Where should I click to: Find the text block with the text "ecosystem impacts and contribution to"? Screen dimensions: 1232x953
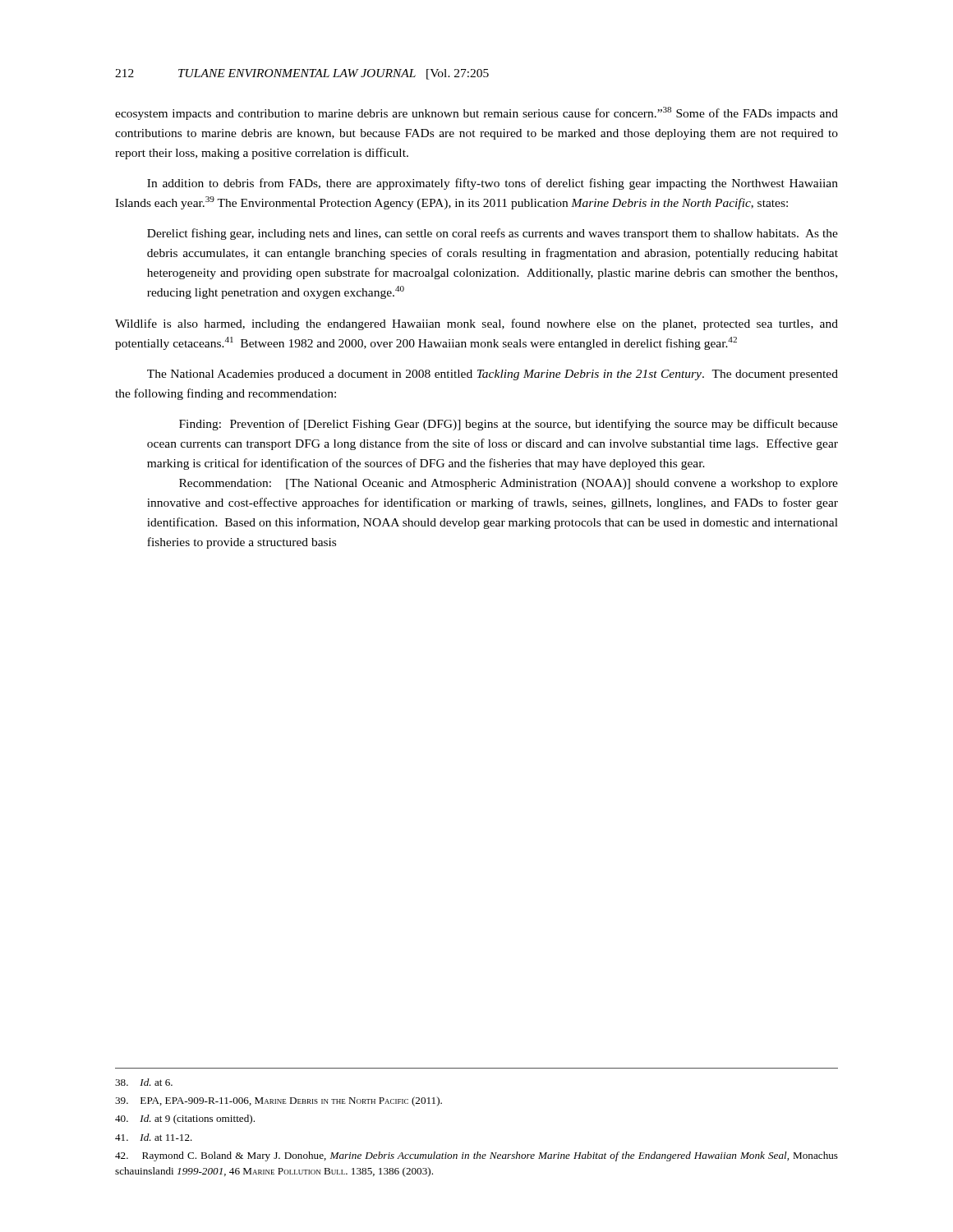coord(476,113)
